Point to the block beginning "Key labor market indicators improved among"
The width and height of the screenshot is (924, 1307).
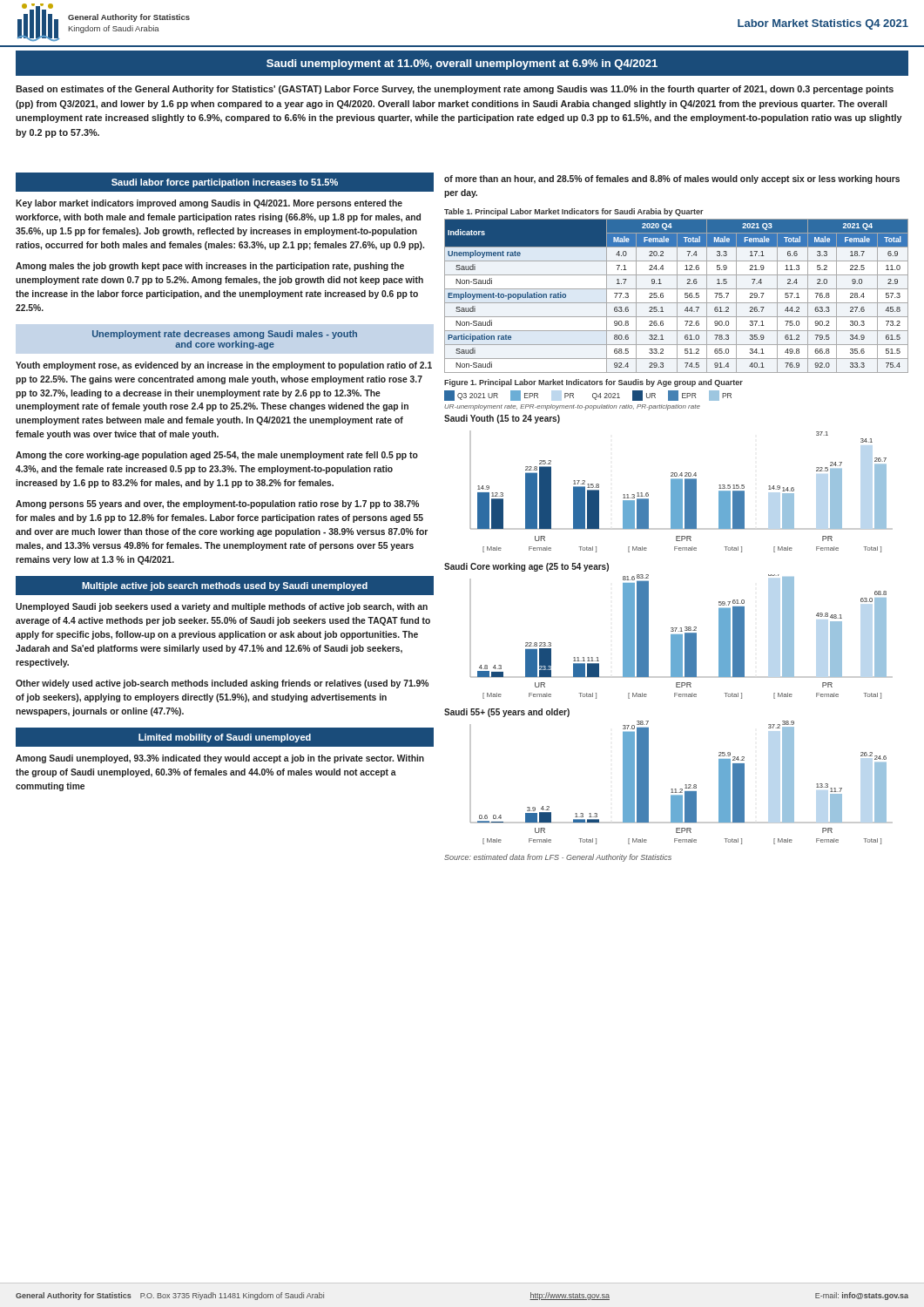220,224
